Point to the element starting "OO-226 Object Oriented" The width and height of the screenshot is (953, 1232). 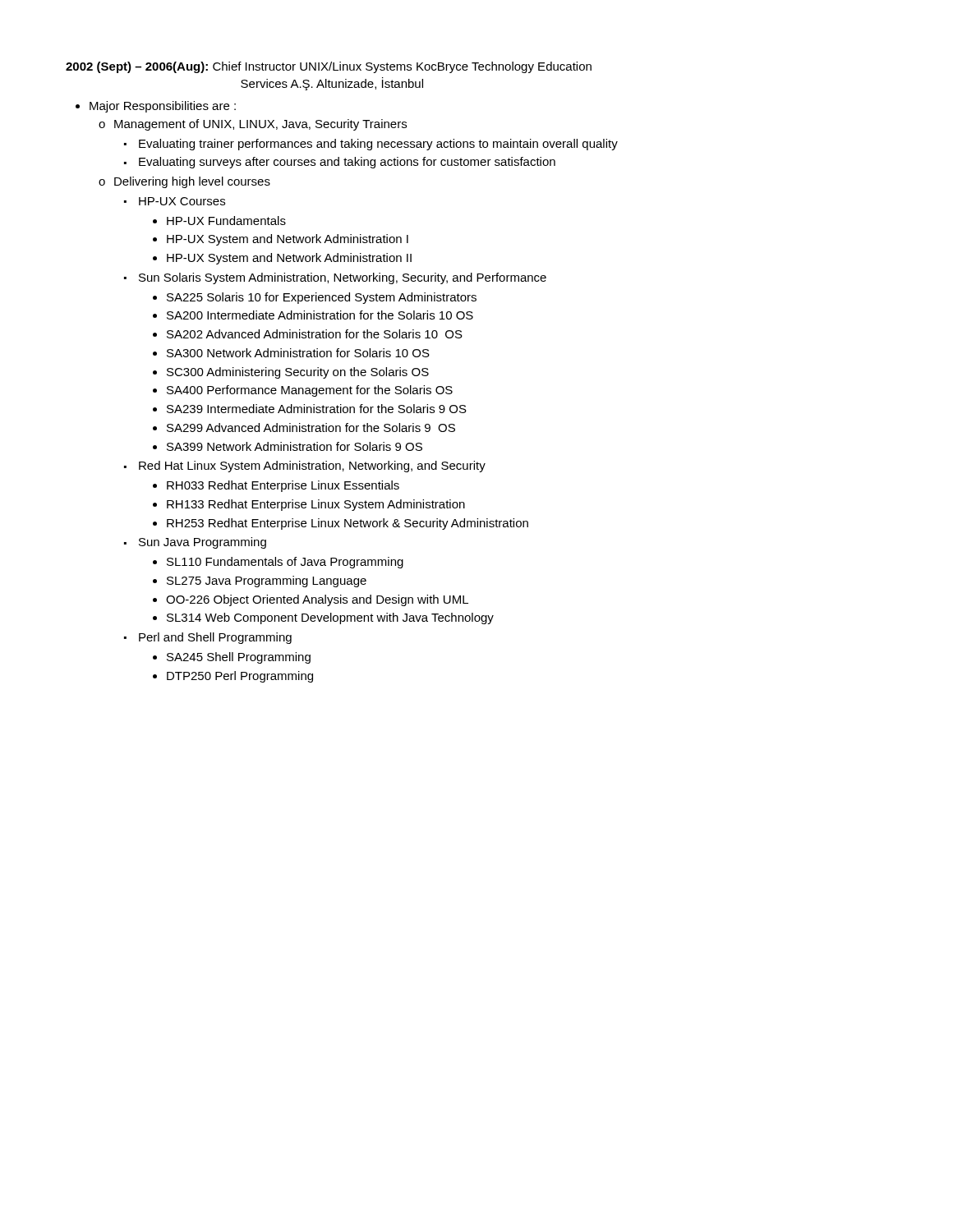(317, 599)
